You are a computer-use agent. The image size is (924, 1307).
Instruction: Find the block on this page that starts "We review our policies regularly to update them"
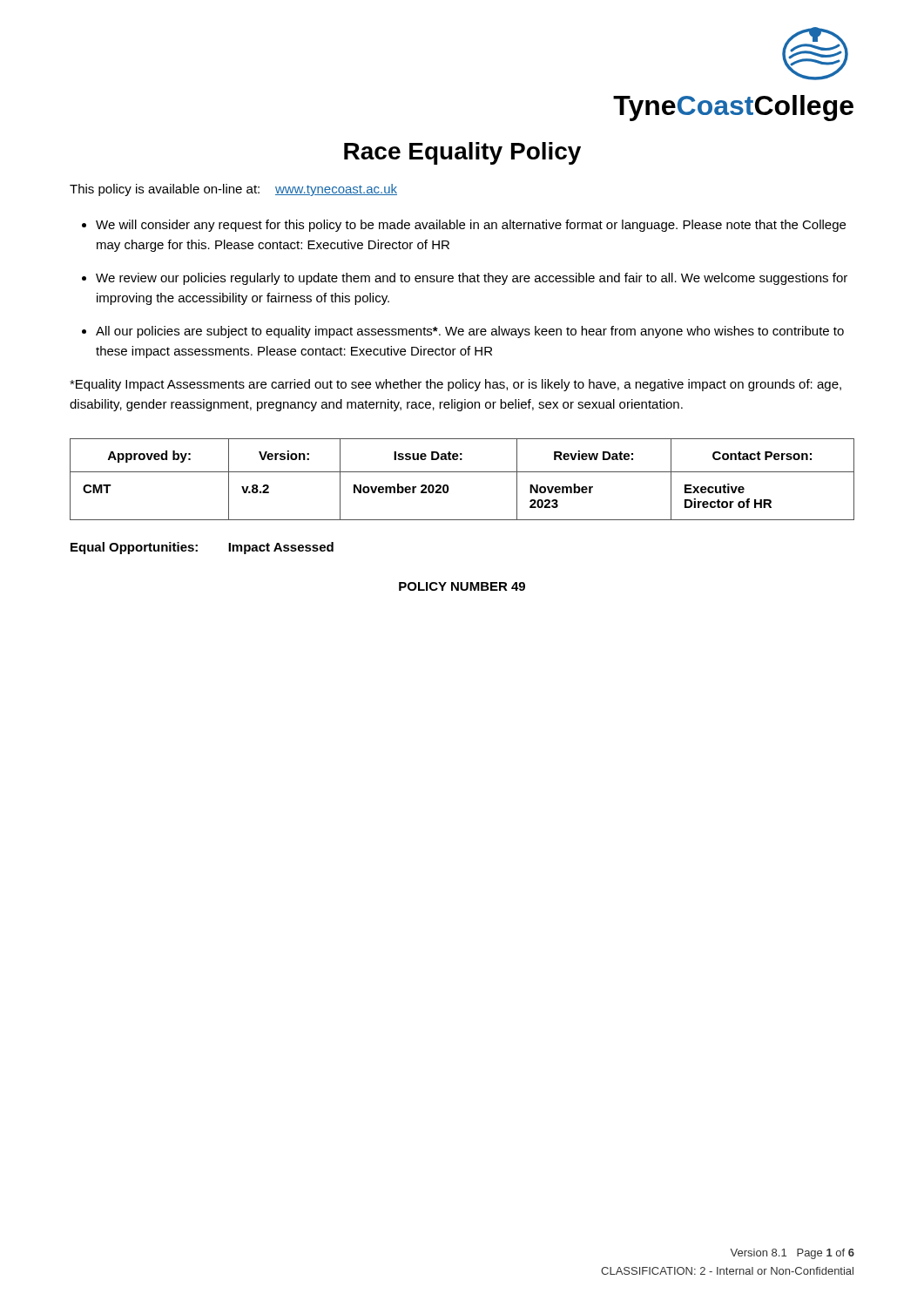click(x=472, y=287)
